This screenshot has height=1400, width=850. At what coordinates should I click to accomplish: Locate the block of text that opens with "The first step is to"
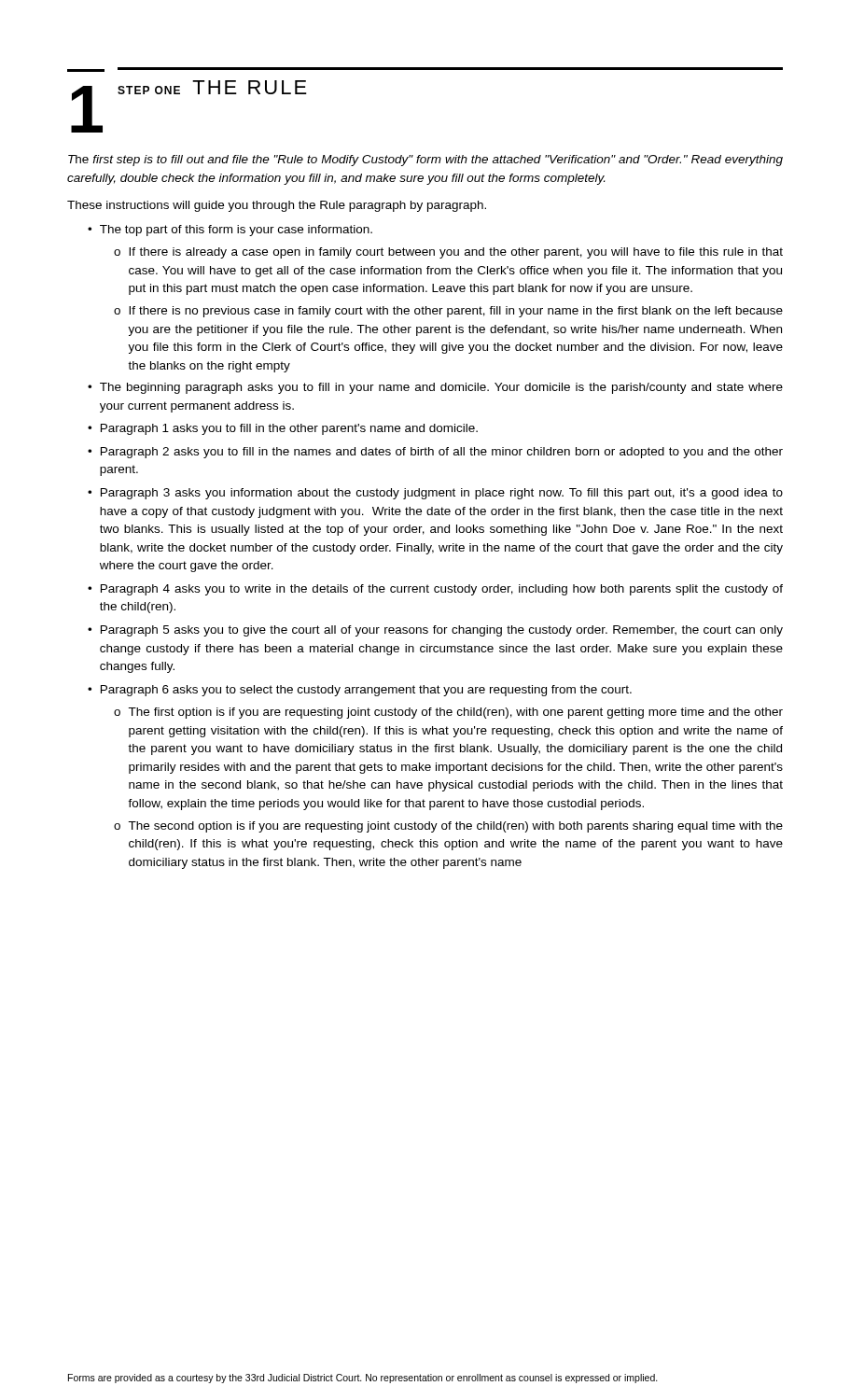425,168
